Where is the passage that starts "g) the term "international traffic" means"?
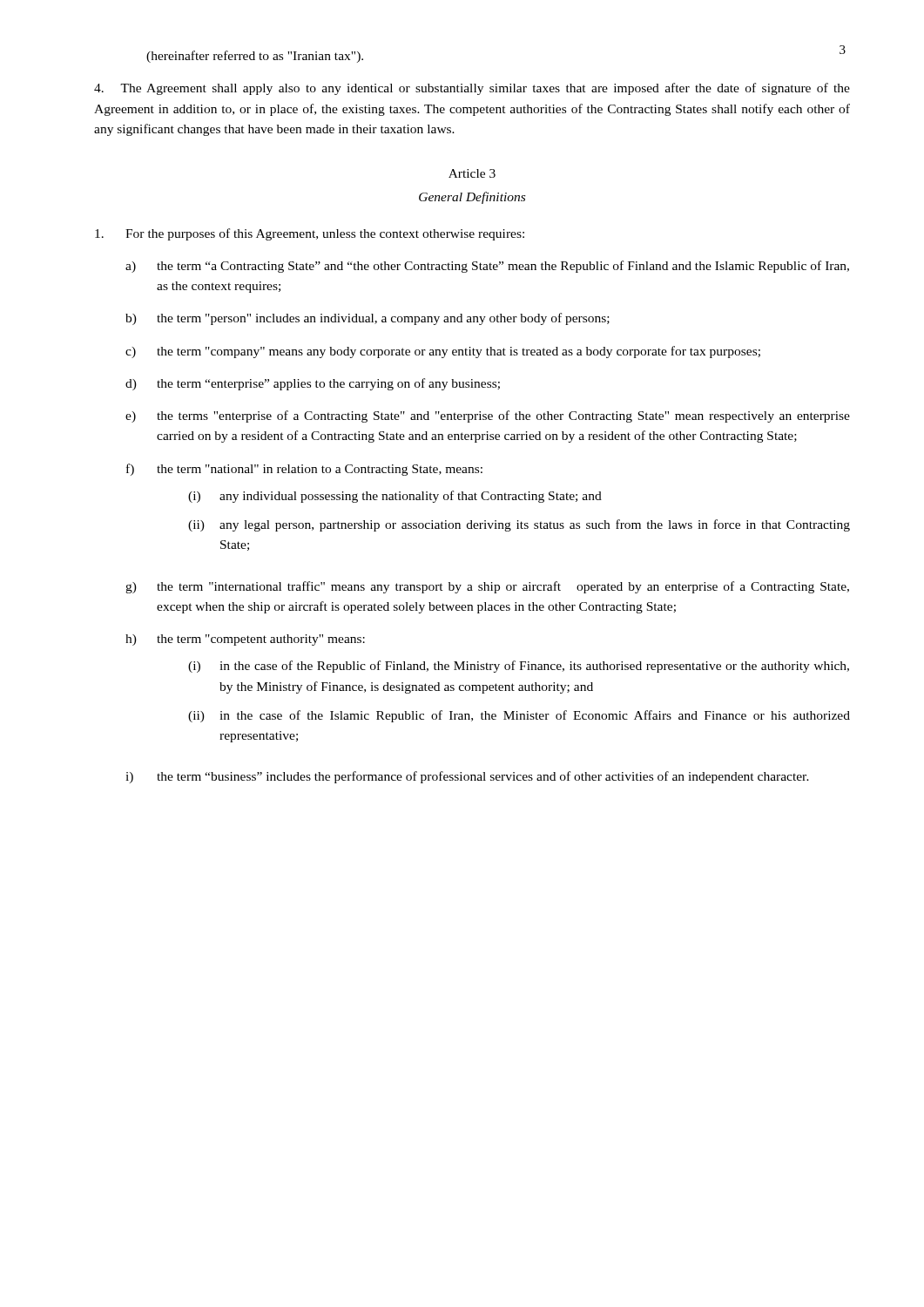Viewport: 924px width, 1307px height. 488,596
